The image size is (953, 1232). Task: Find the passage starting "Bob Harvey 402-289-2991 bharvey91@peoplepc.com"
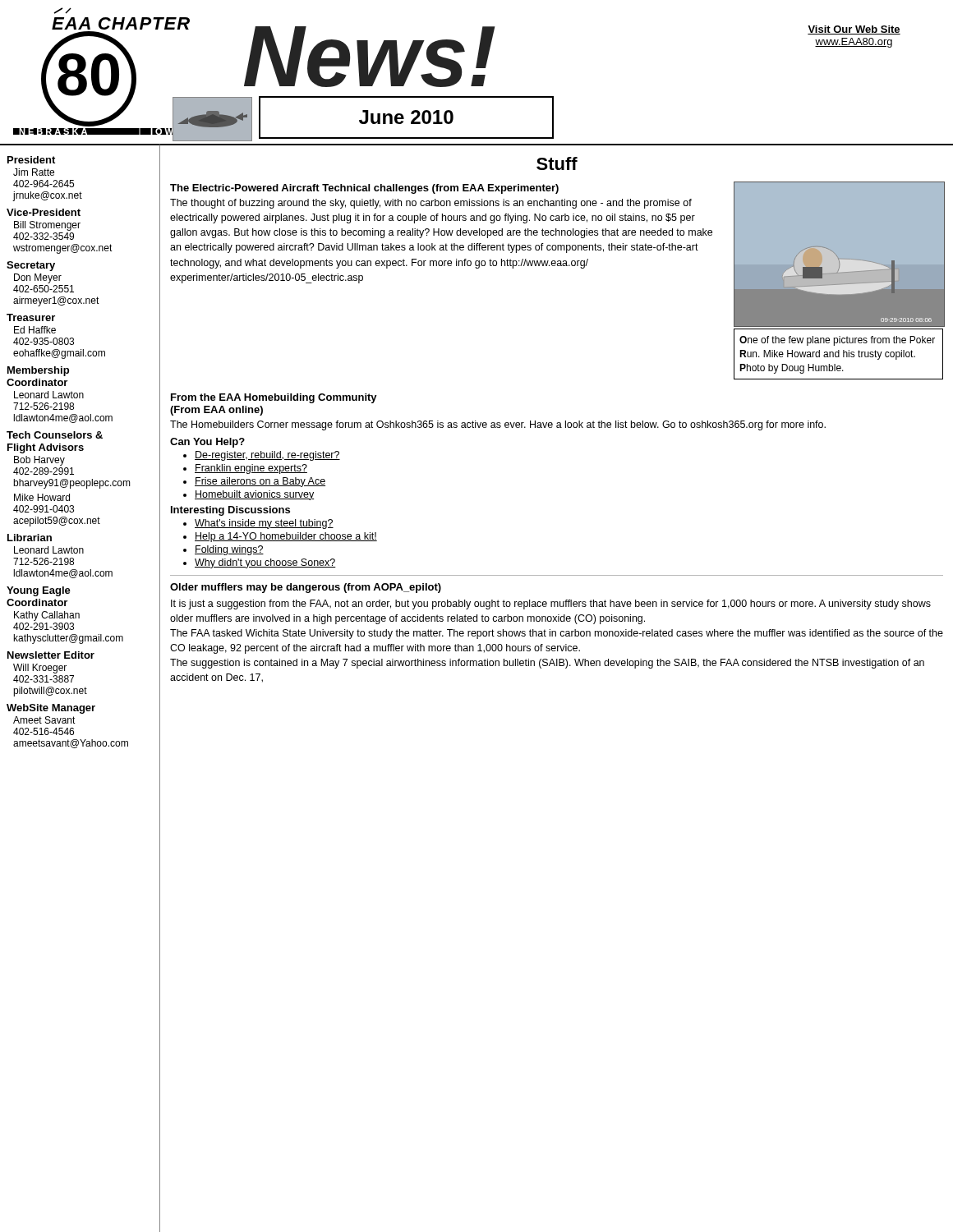click(x=72, y=471)
